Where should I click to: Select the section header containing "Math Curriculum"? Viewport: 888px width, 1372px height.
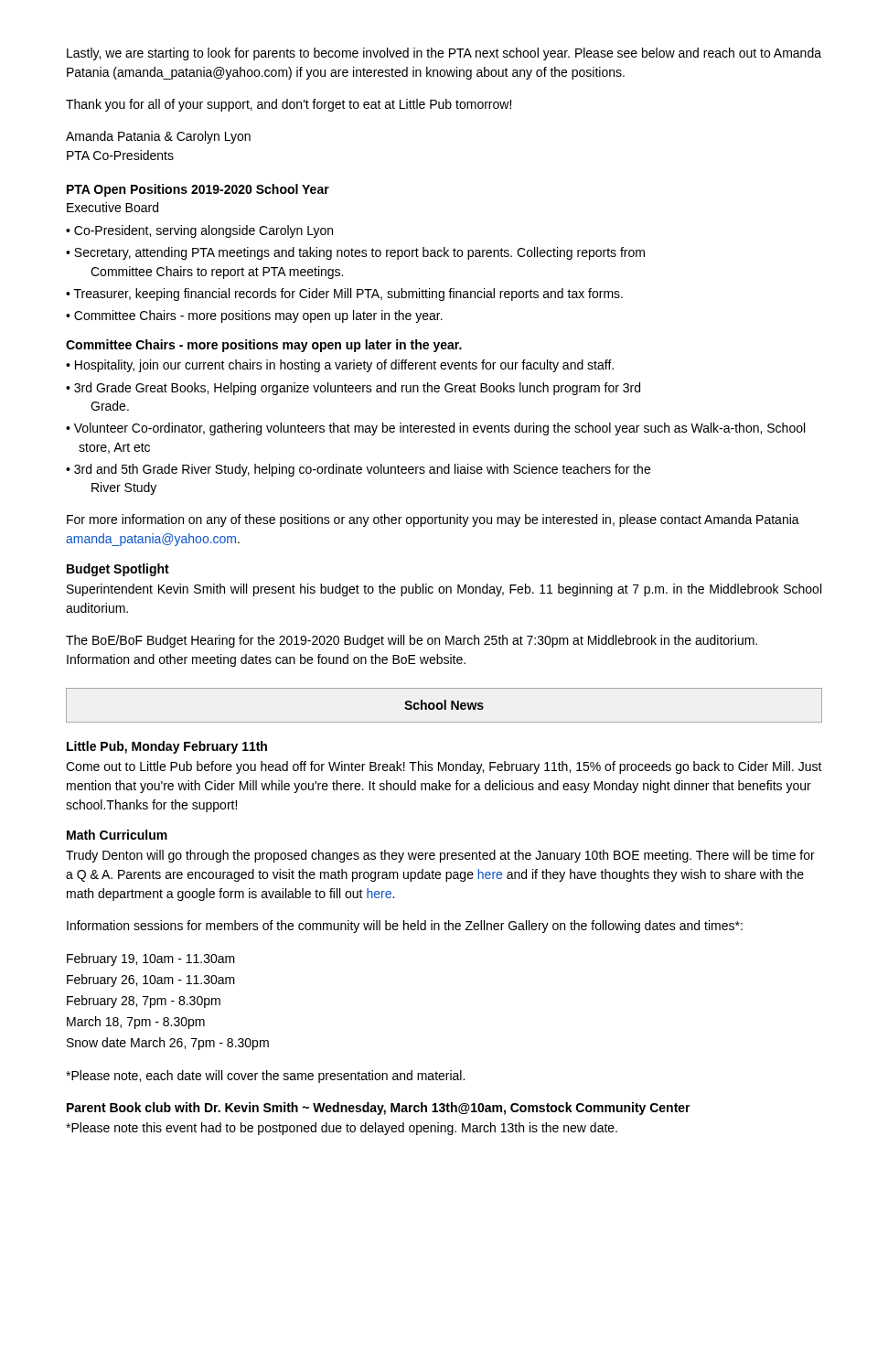(117, 835)
